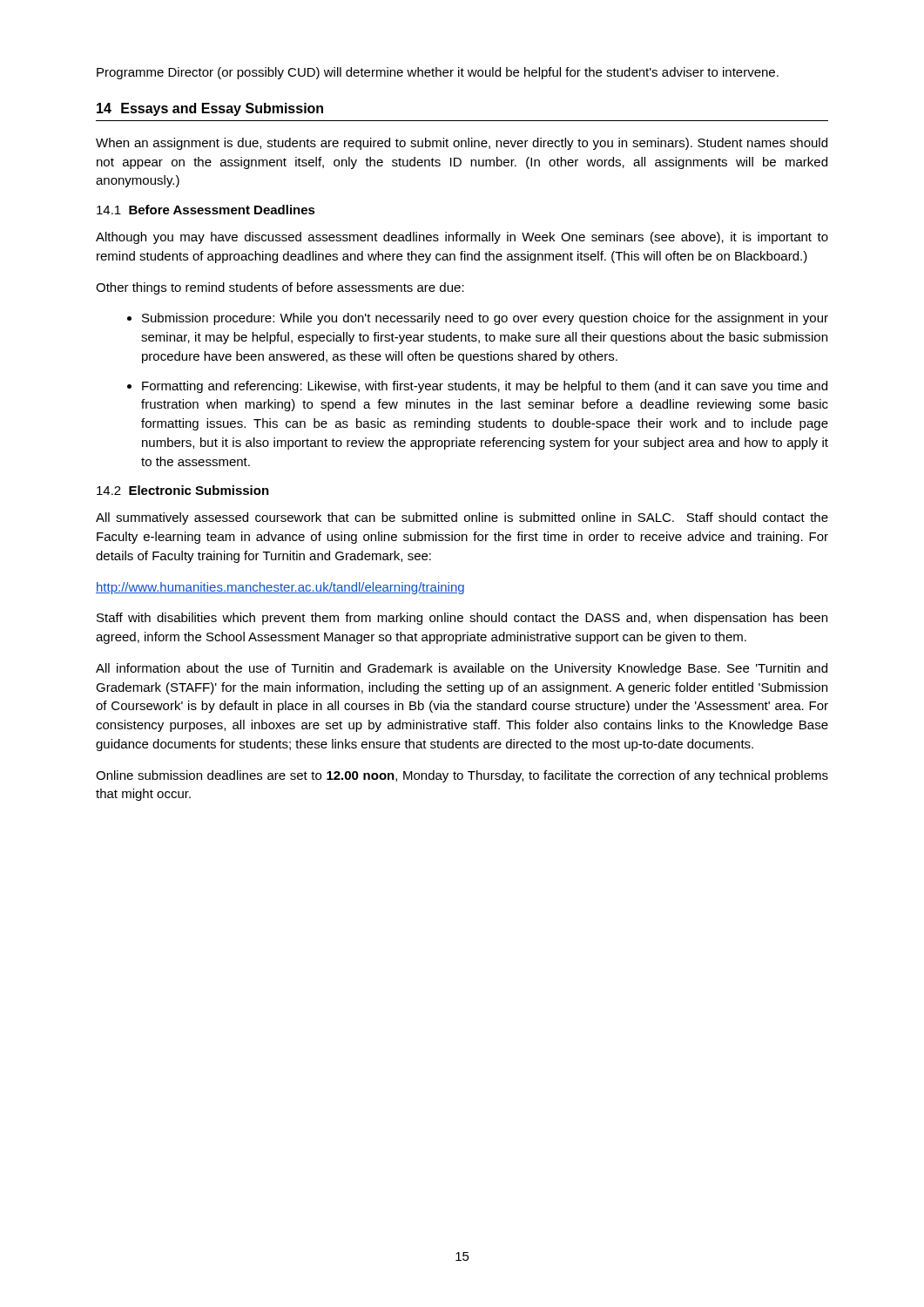
Task: Select the list item that says "Submission procedure: While you don't necessarily need to"
Action: 471,337
